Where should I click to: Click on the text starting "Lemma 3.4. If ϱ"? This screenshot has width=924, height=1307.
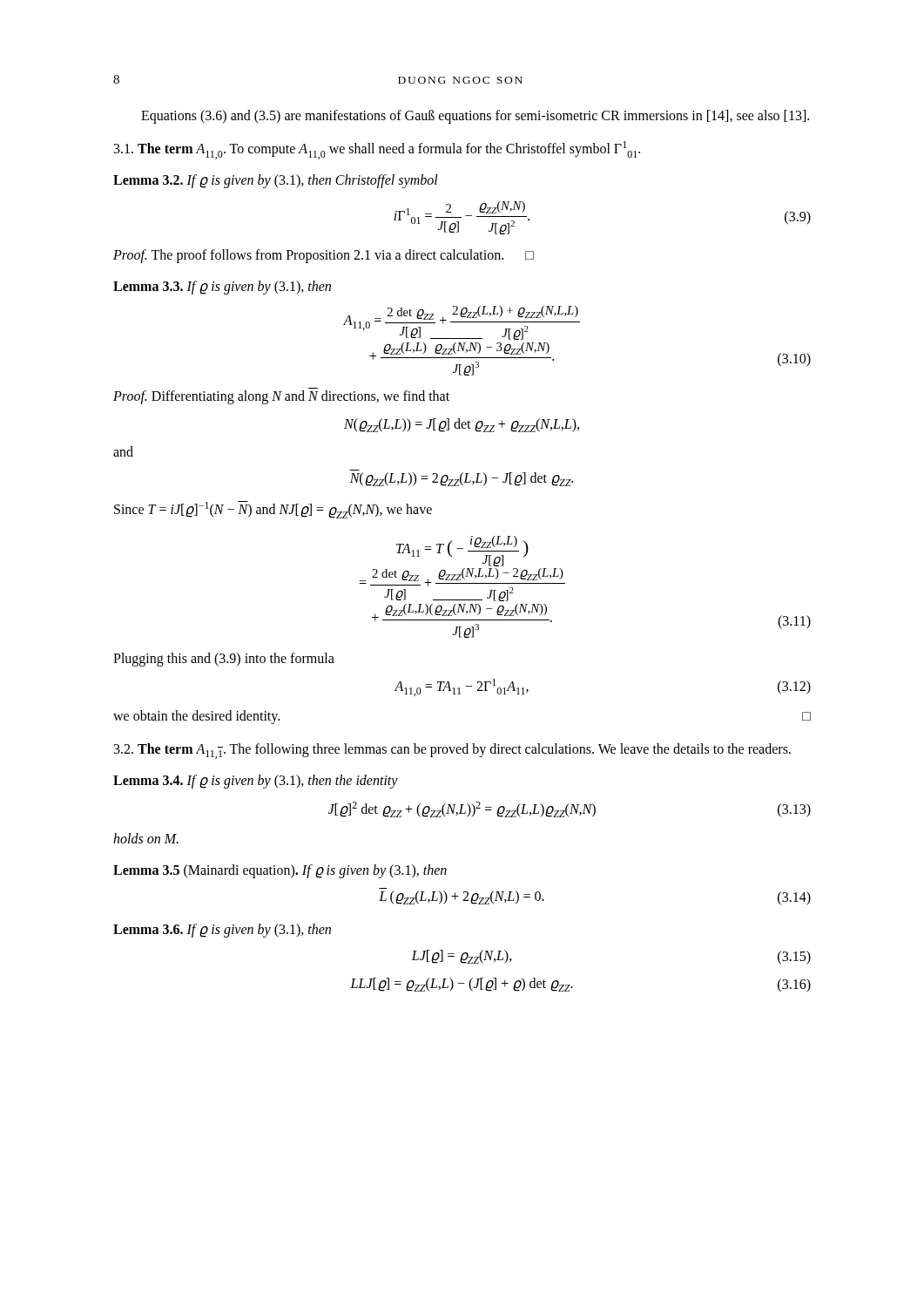coord(256,782)
